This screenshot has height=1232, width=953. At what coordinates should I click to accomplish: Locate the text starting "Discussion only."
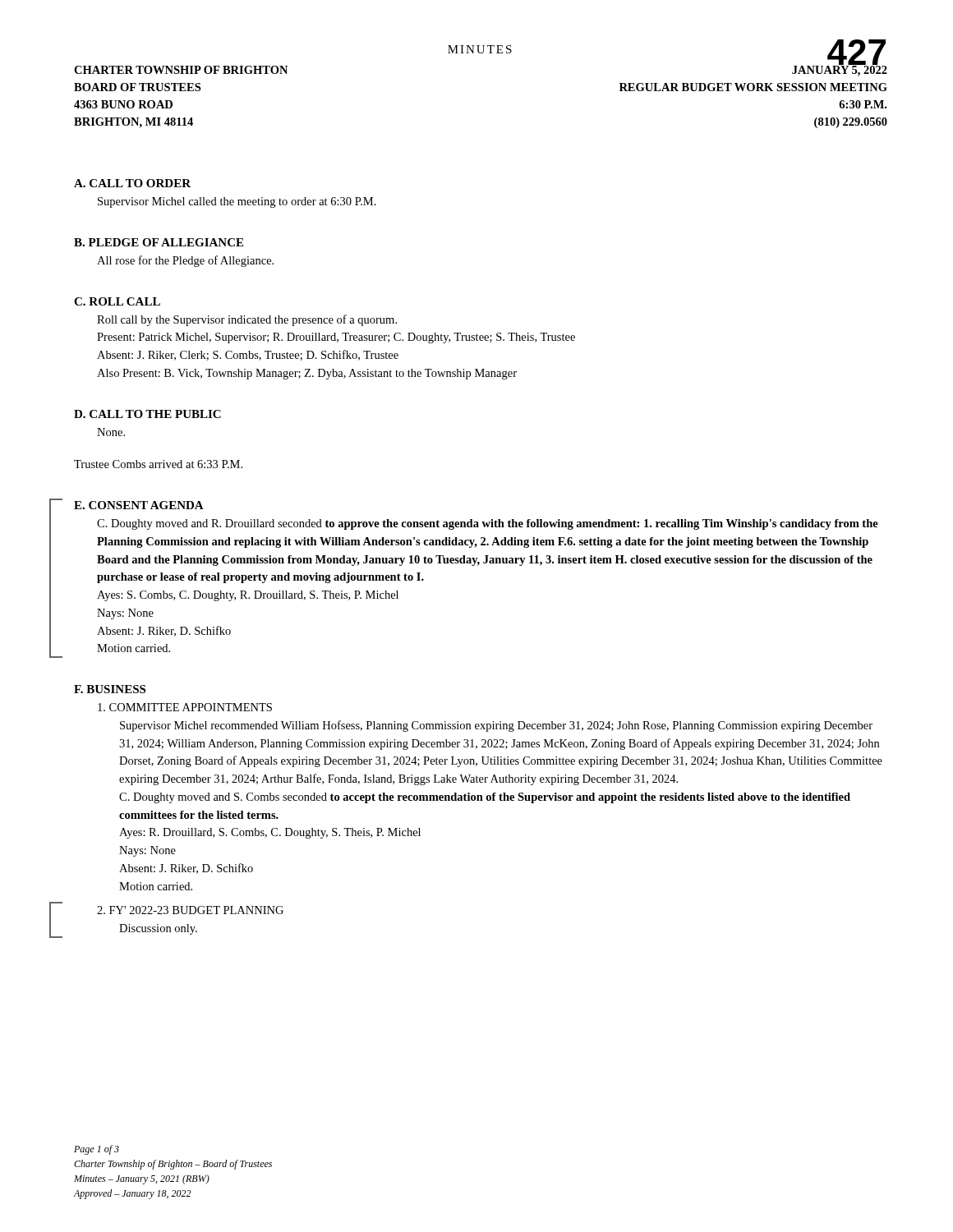tap(158, 929)
